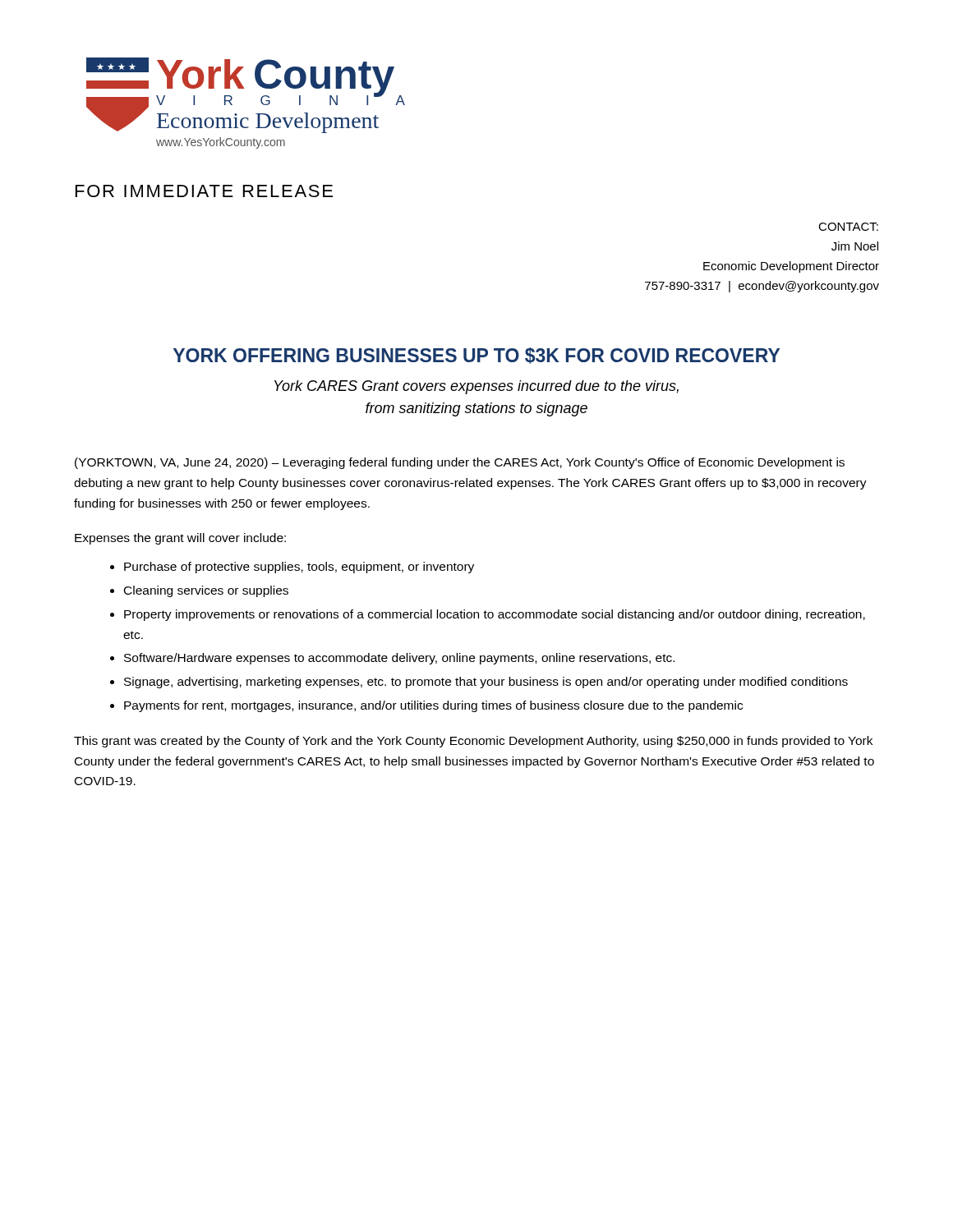Find the region starting "Expenses the grant will cover include:"
This screenshot has width=953, height=1232.
click(x=180, y=538)
